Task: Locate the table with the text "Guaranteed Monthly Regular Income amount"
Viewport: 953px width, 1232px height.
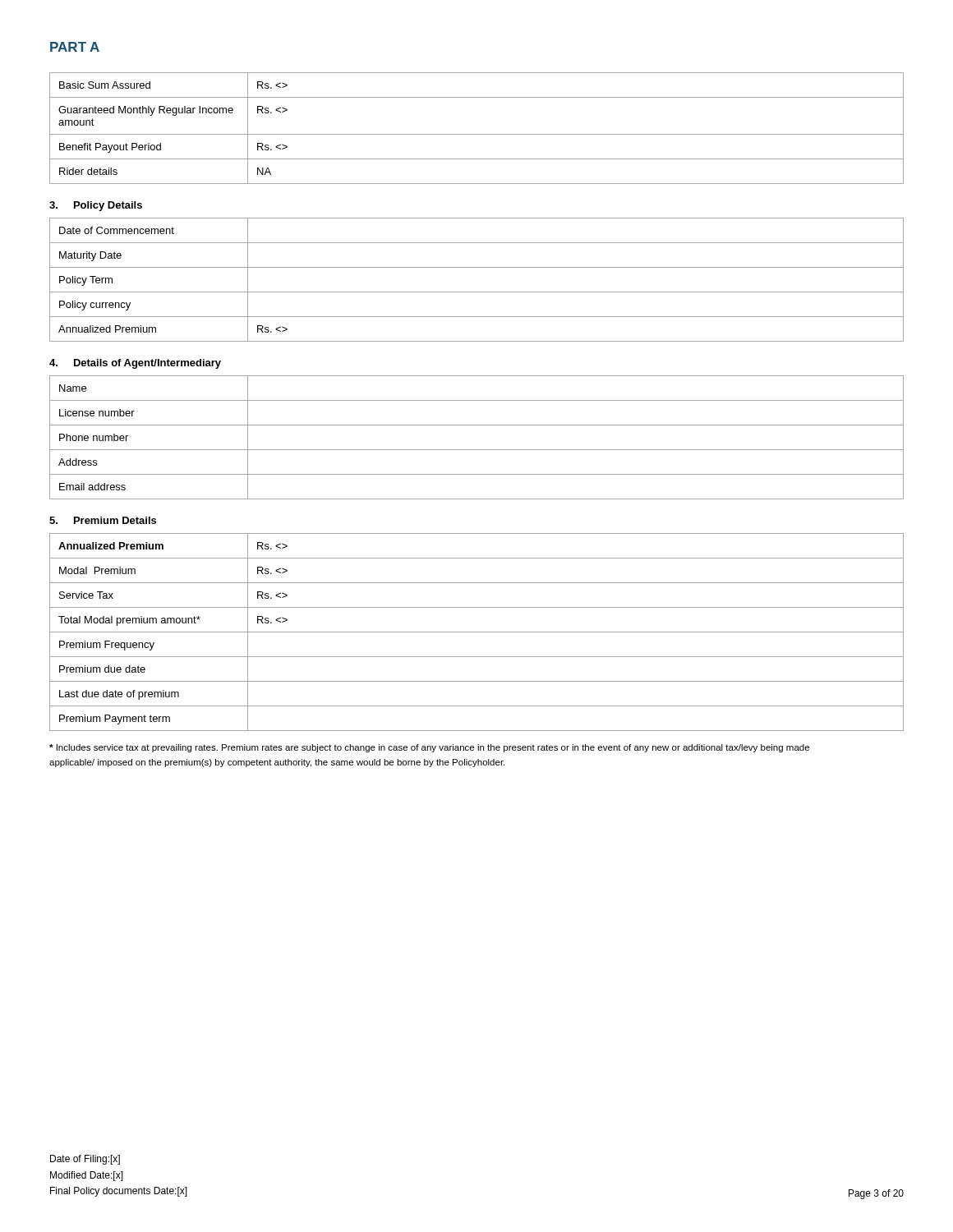Action: pos(476,128)
